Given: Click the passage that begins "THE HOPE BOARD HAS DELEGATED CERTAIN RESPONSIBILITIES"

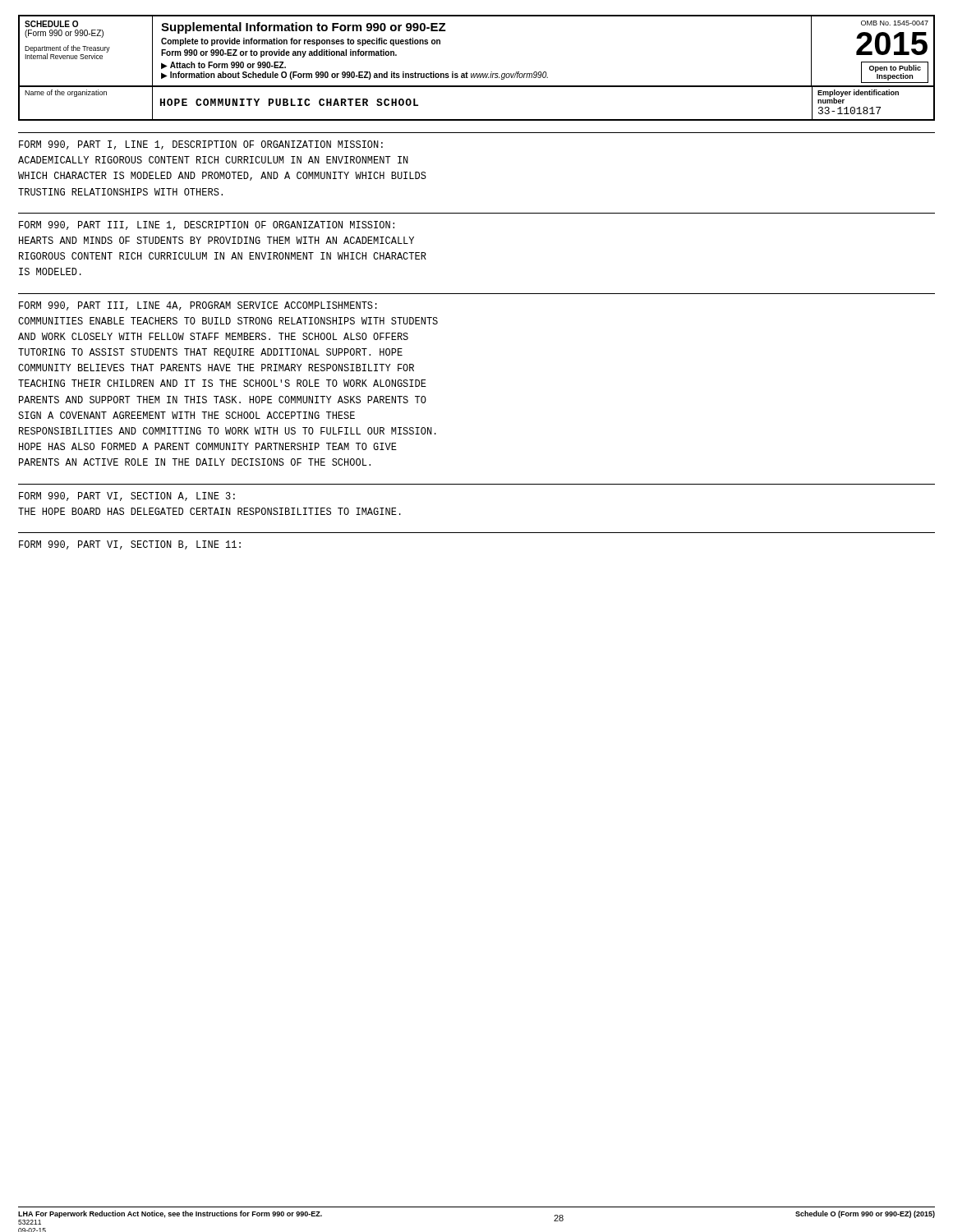Looking at the screenshot, I should 209,511.
